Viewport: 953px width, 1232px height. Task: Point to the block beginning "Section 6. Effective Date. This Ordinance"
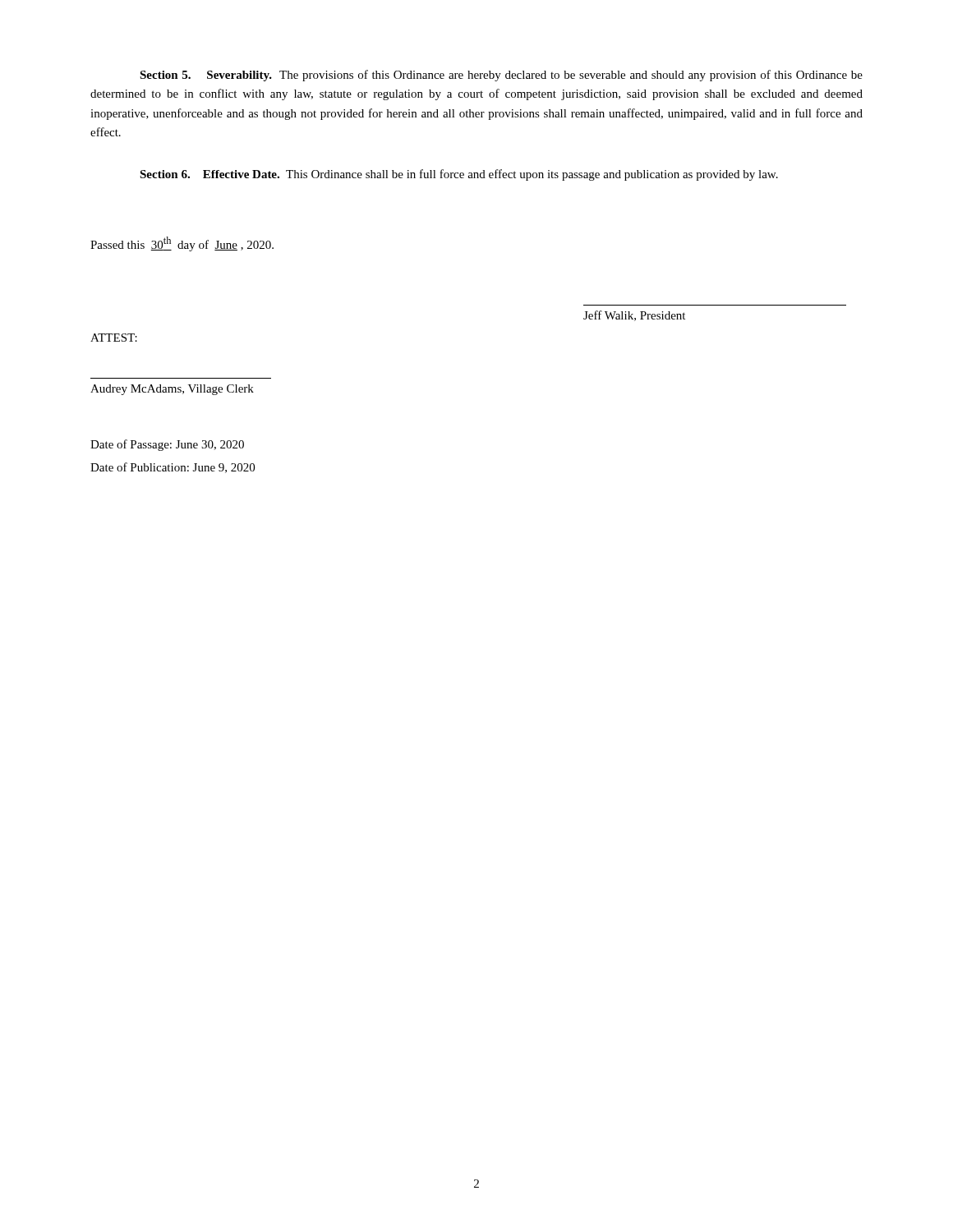(x=459, y=174)
